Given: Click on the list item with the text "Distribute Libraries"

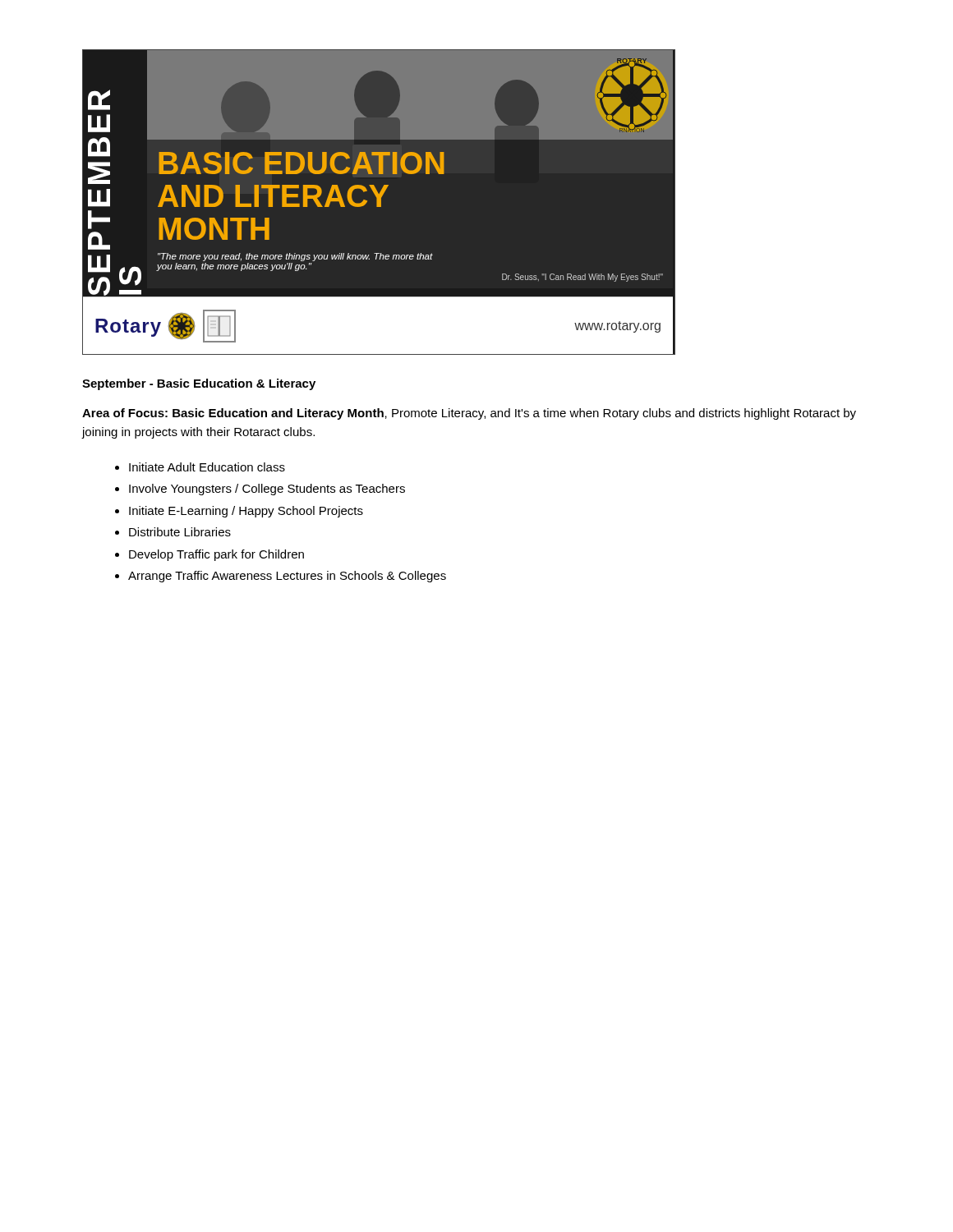Looking at the screenshot, I should tap(180, 532).
